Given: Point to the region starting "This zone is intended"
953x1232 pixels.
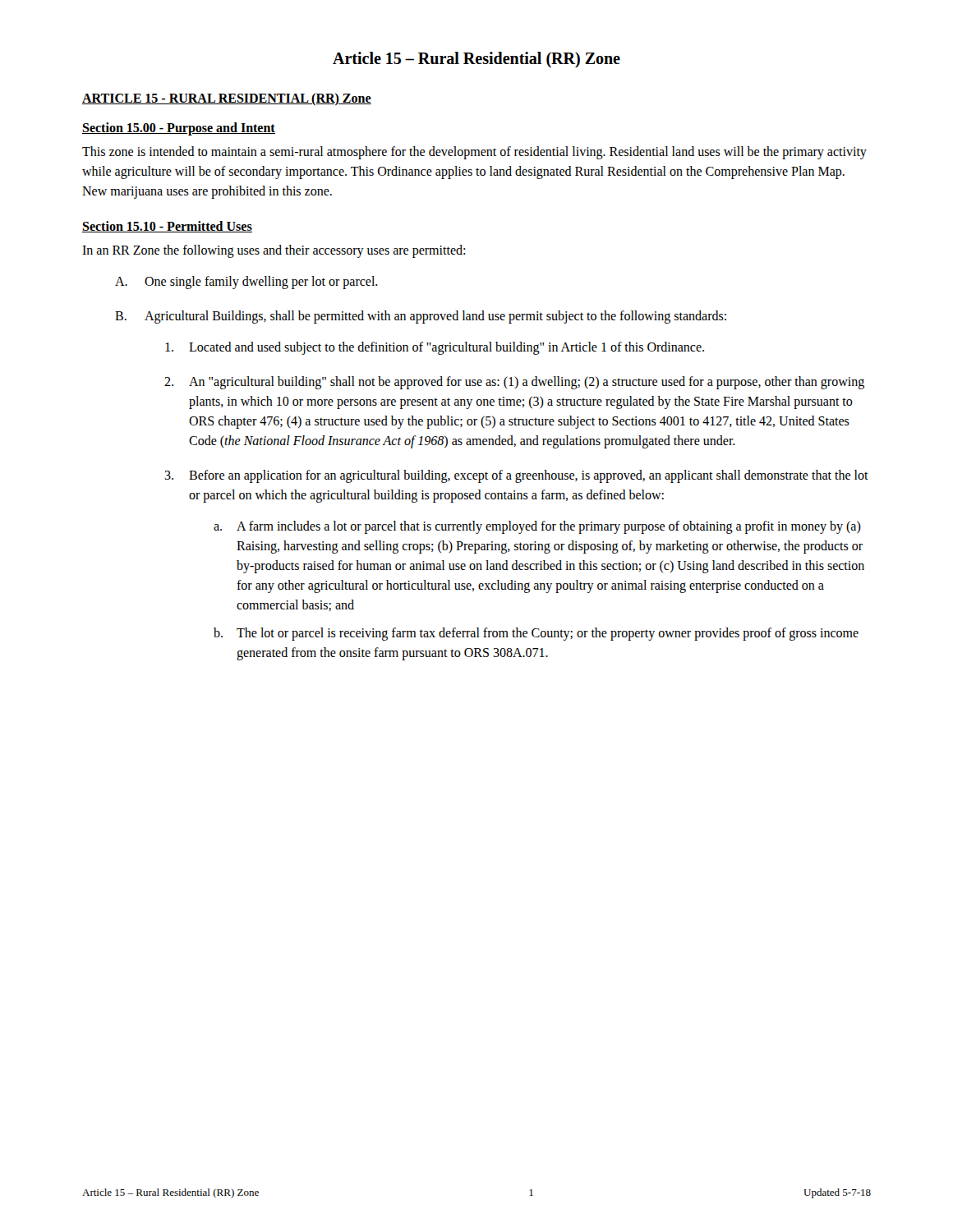Looking at the screenshot, I should (474, 171).
